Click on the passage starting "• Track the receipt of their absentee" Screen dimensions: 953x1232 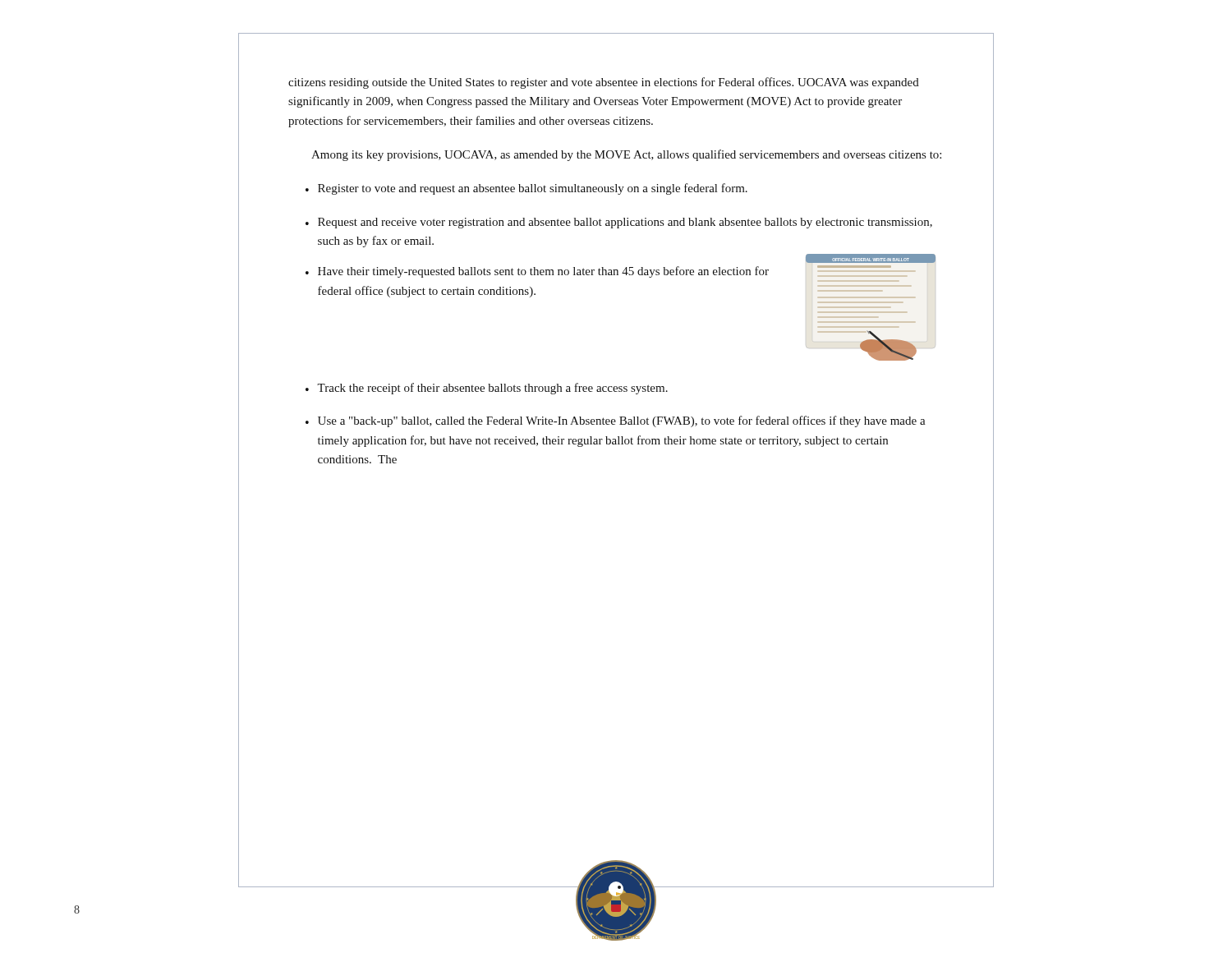(x=624, y=389)
